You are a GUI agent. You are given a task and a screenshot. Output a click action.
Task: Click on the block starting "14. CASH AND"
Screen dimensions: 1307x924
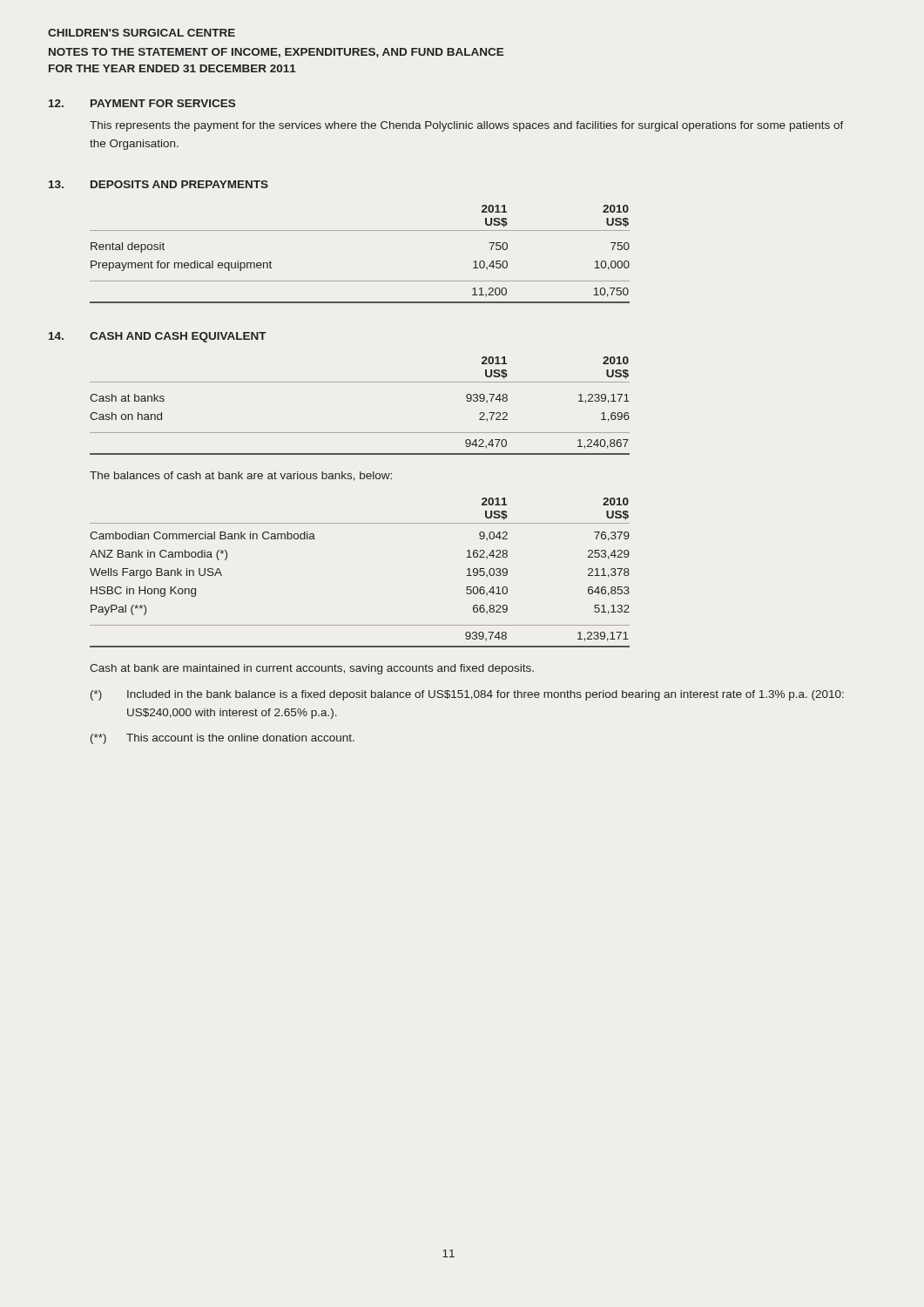(x=157, y=336)
